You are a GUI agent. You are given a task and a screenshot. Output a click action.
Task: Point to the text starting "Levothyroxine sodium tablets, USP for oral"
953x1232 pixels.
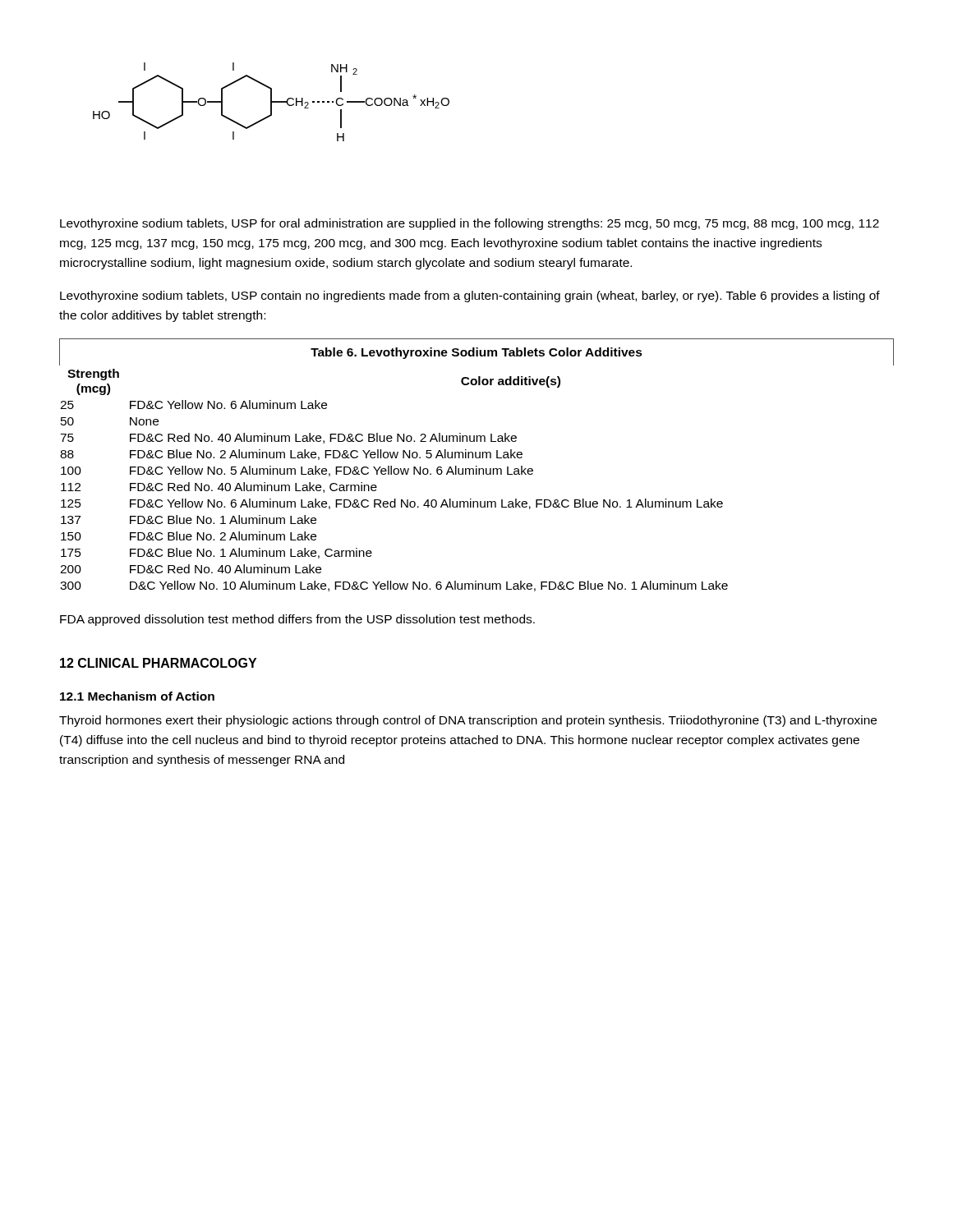pos(469,243)
